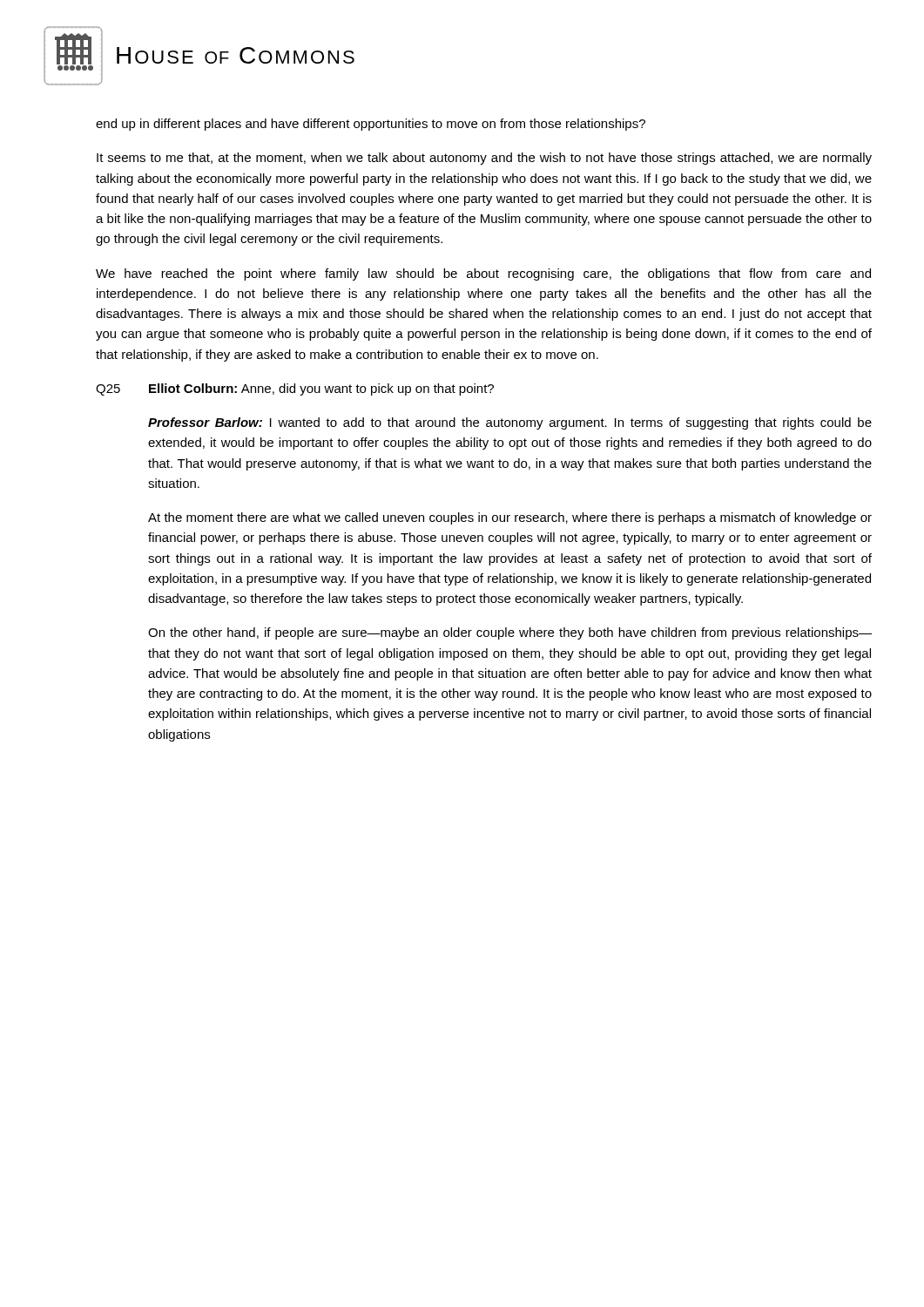This screenshot has height=1307, width=924.
Task: Find the block starting "On the other hand,"
Action: [x=510, y=683]
